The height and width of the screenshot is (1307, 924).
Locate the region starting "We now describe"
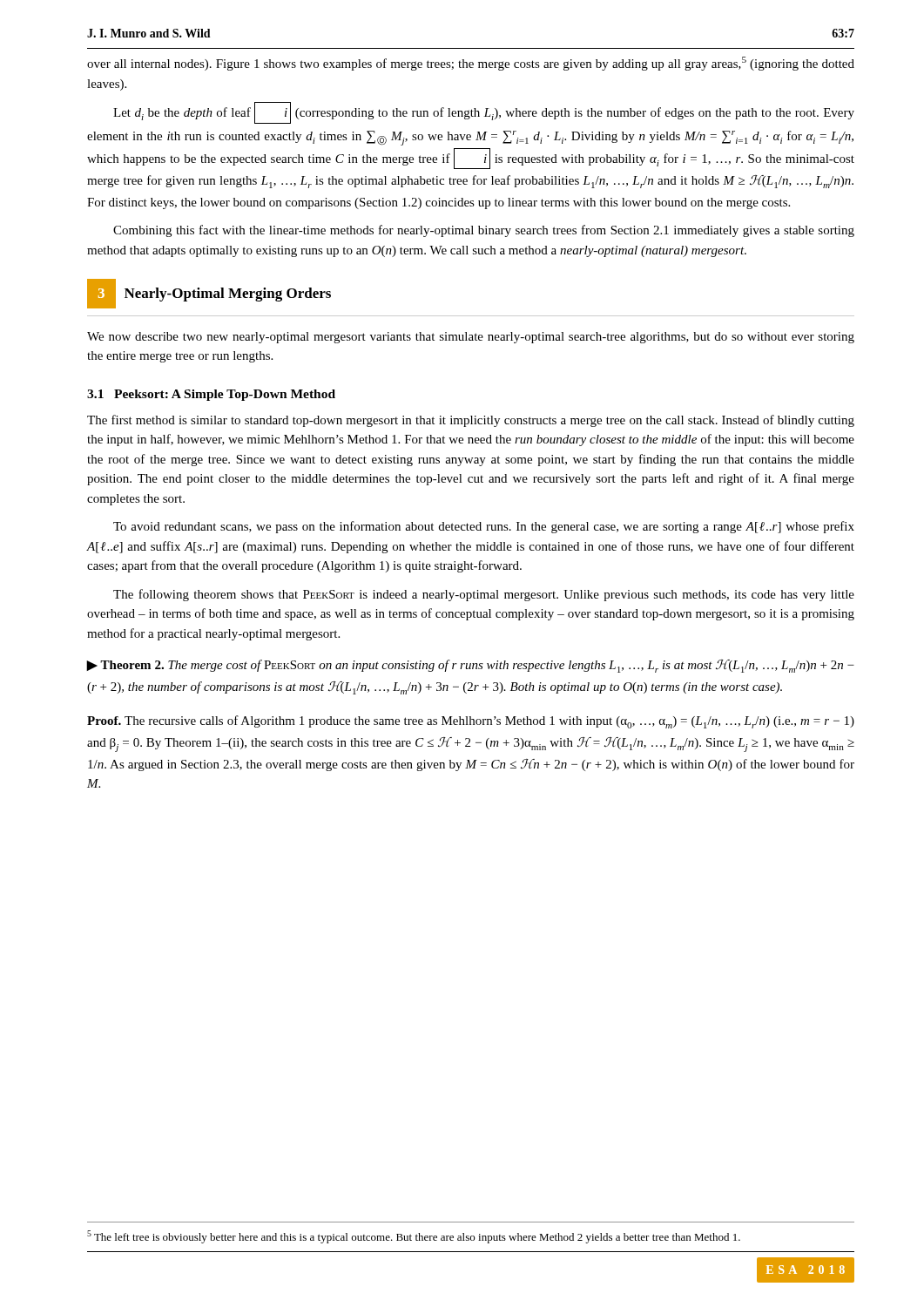(x=471, y=346)
